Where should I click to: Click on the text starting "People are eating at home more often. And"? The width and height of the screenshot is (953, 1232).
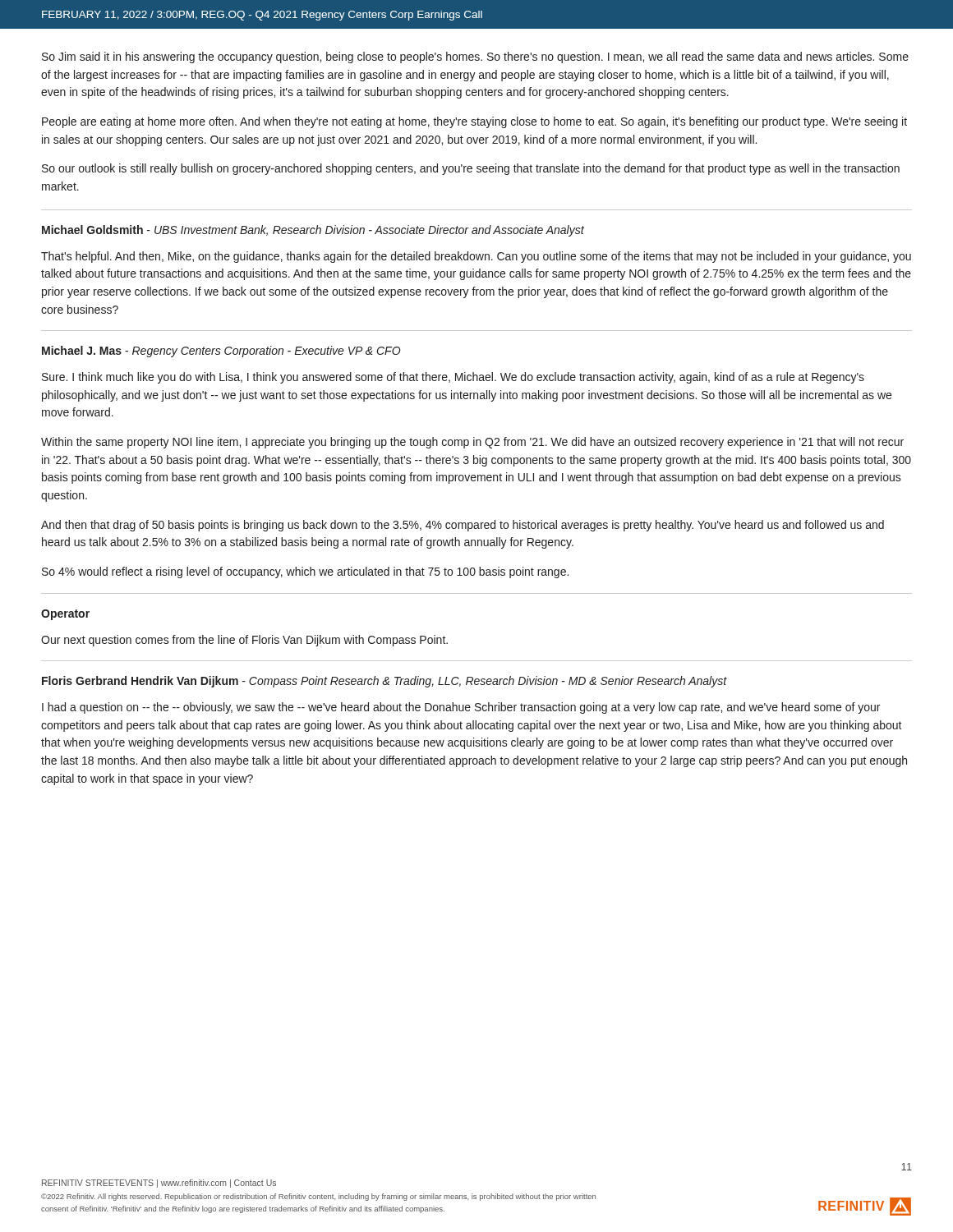coord(474,131)
